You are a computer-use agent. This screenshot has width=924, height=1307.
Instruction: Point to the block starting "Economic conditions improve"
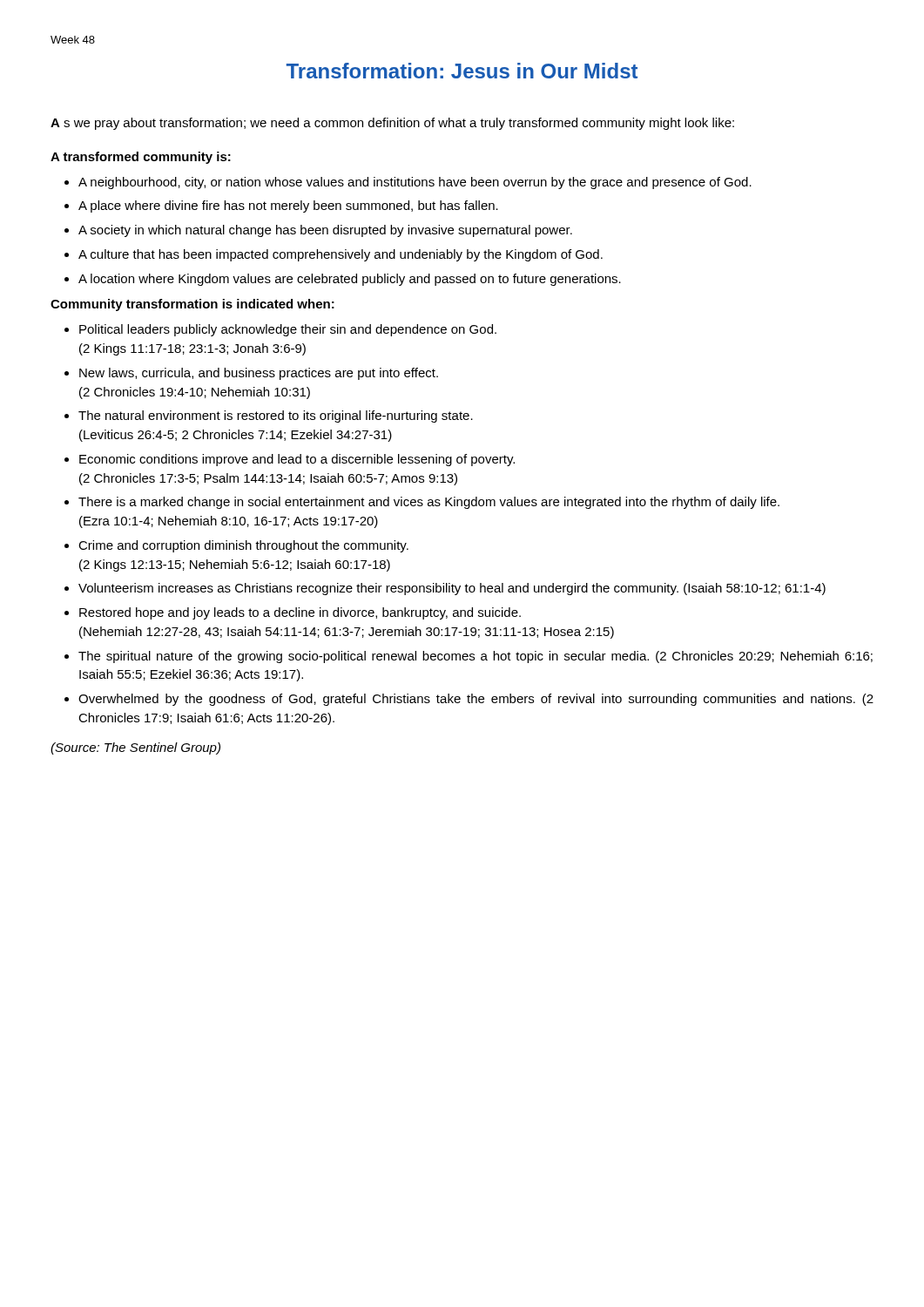click(x=297, y=468)
